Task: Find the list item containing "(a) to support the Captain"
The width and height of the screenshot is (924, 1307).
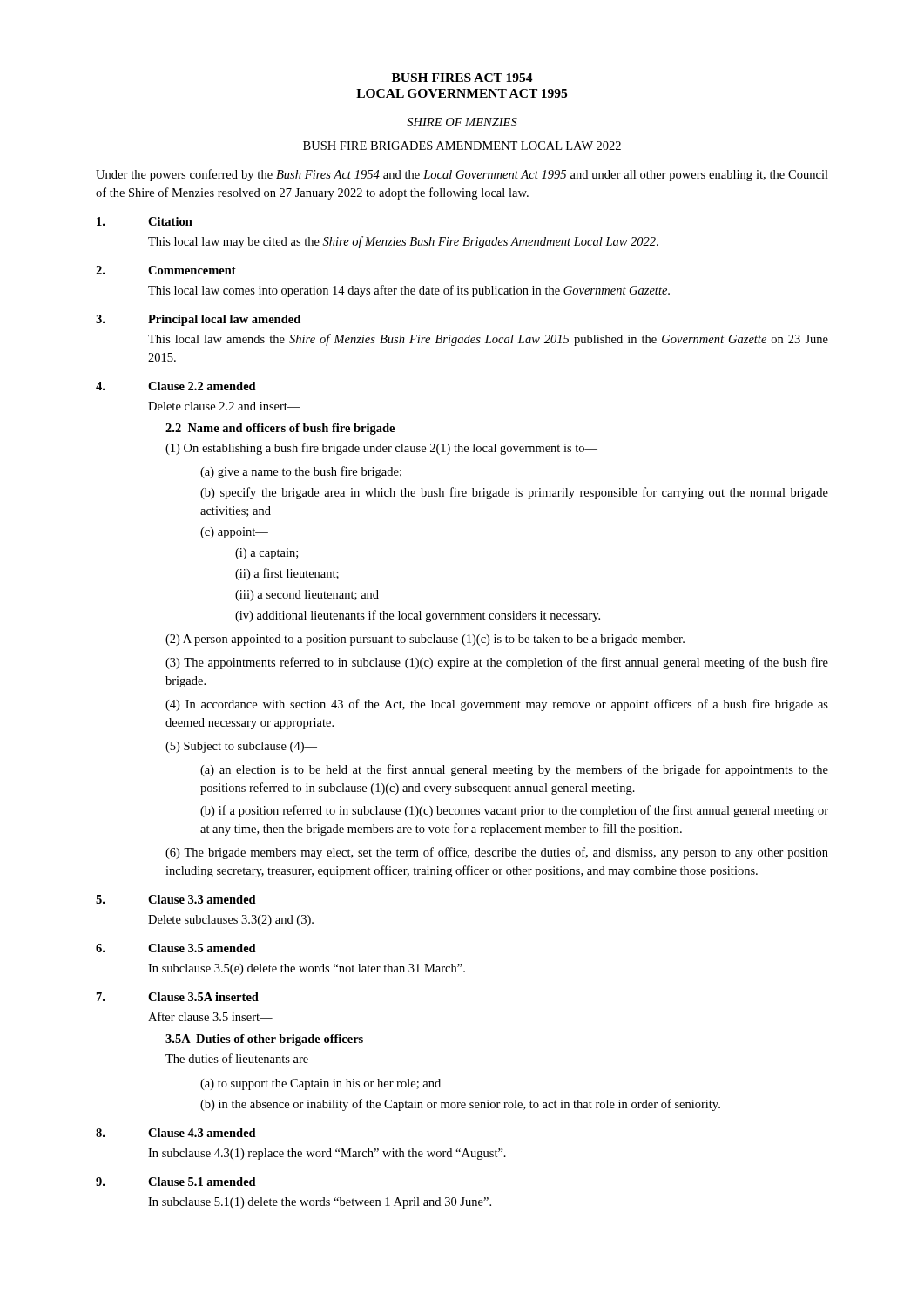Action: tap(321, 1083)
